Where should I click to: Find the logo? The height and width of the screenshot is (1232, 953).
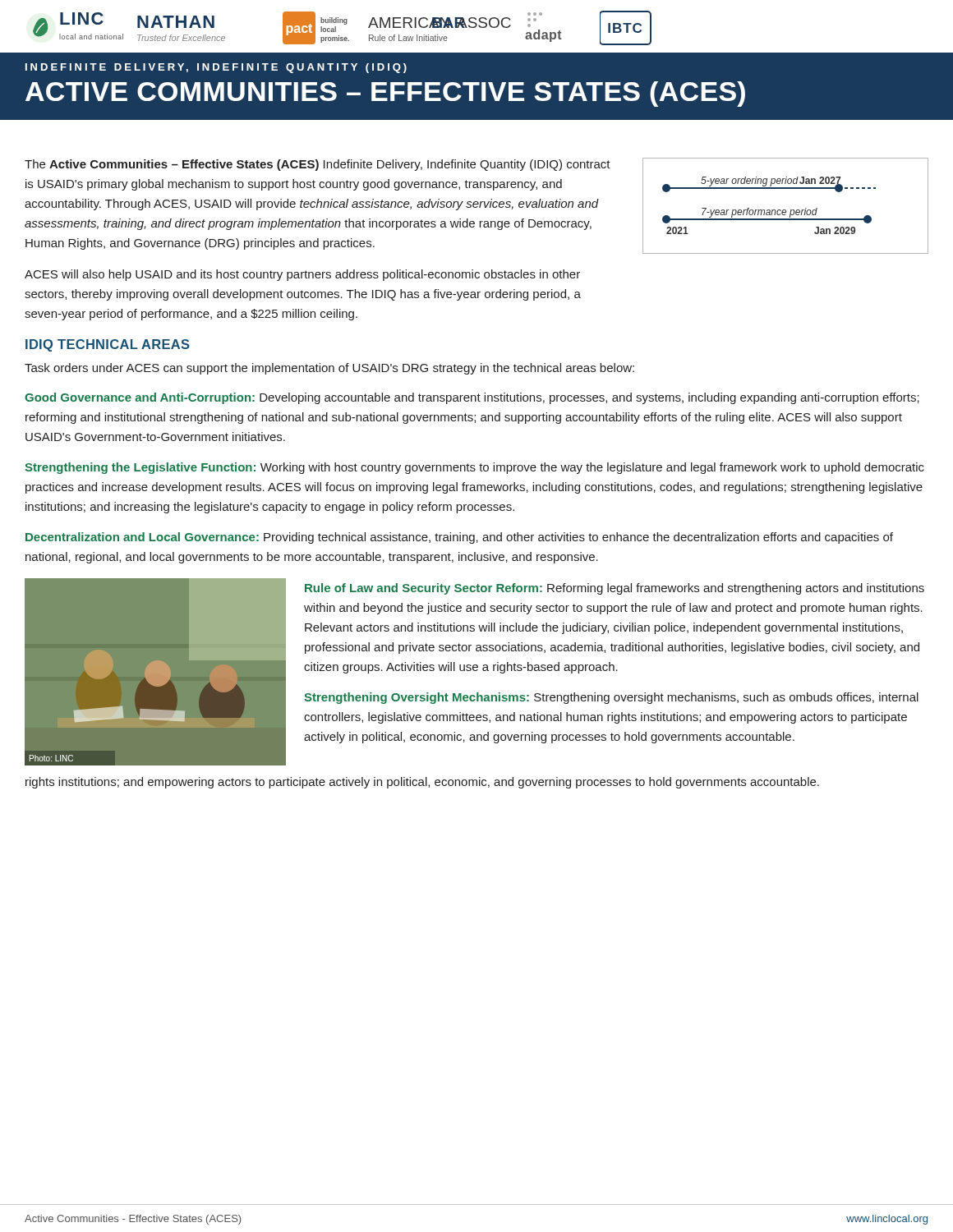coord(476,26)
